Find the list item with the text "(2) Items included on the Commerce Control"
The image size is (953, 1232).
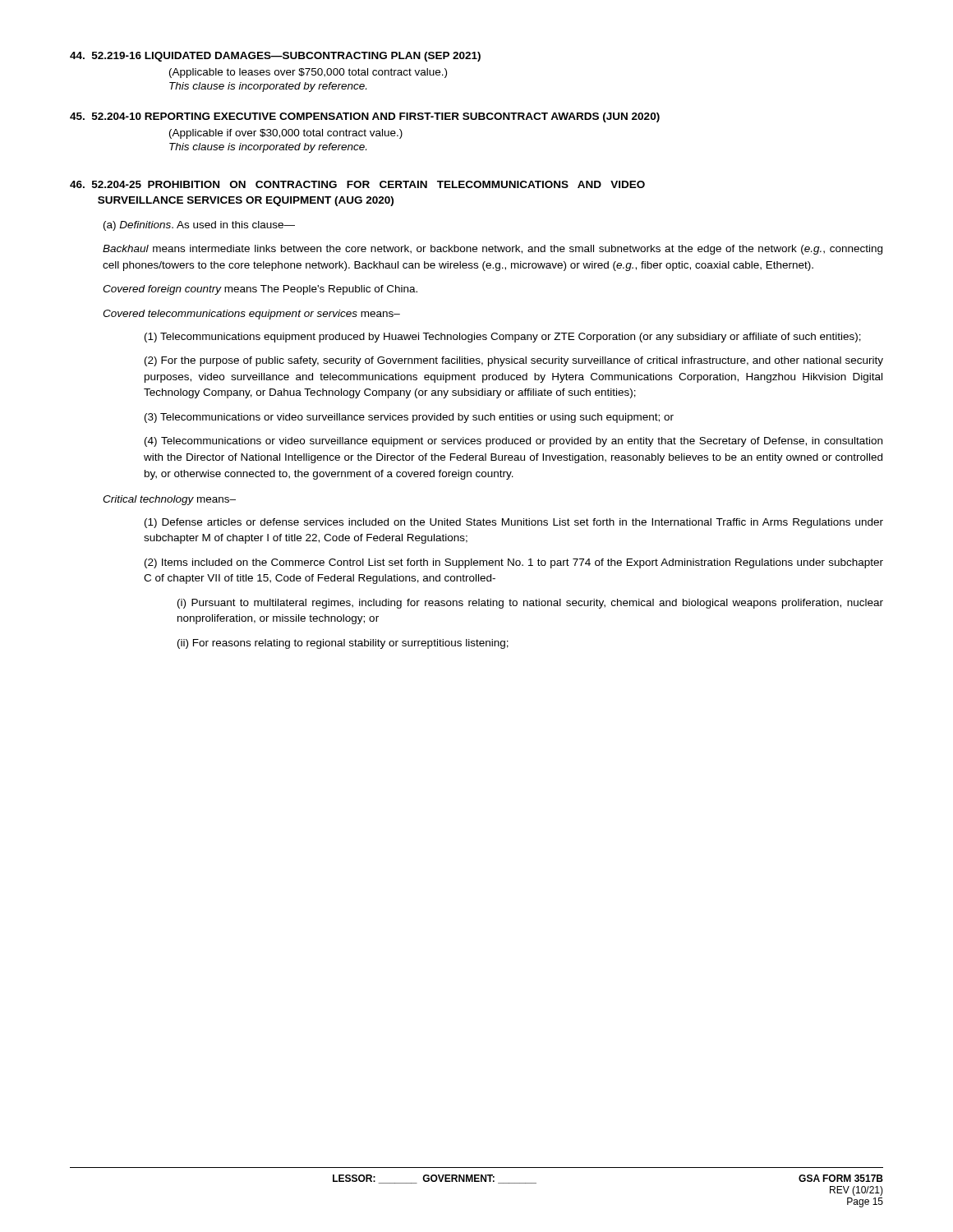click(513, 570)
